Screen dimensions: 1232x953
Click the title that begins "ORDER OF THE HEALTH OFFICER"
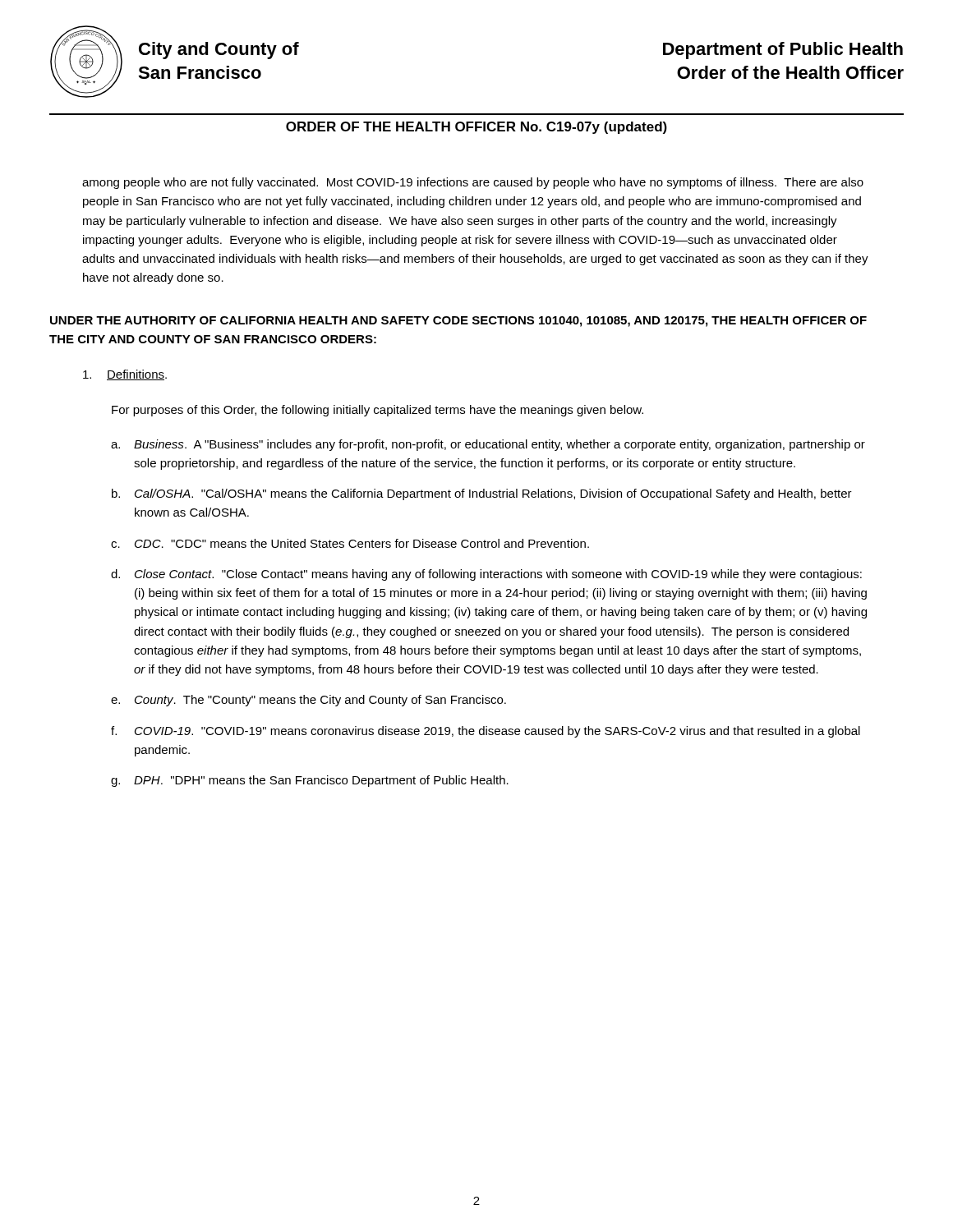476,127
